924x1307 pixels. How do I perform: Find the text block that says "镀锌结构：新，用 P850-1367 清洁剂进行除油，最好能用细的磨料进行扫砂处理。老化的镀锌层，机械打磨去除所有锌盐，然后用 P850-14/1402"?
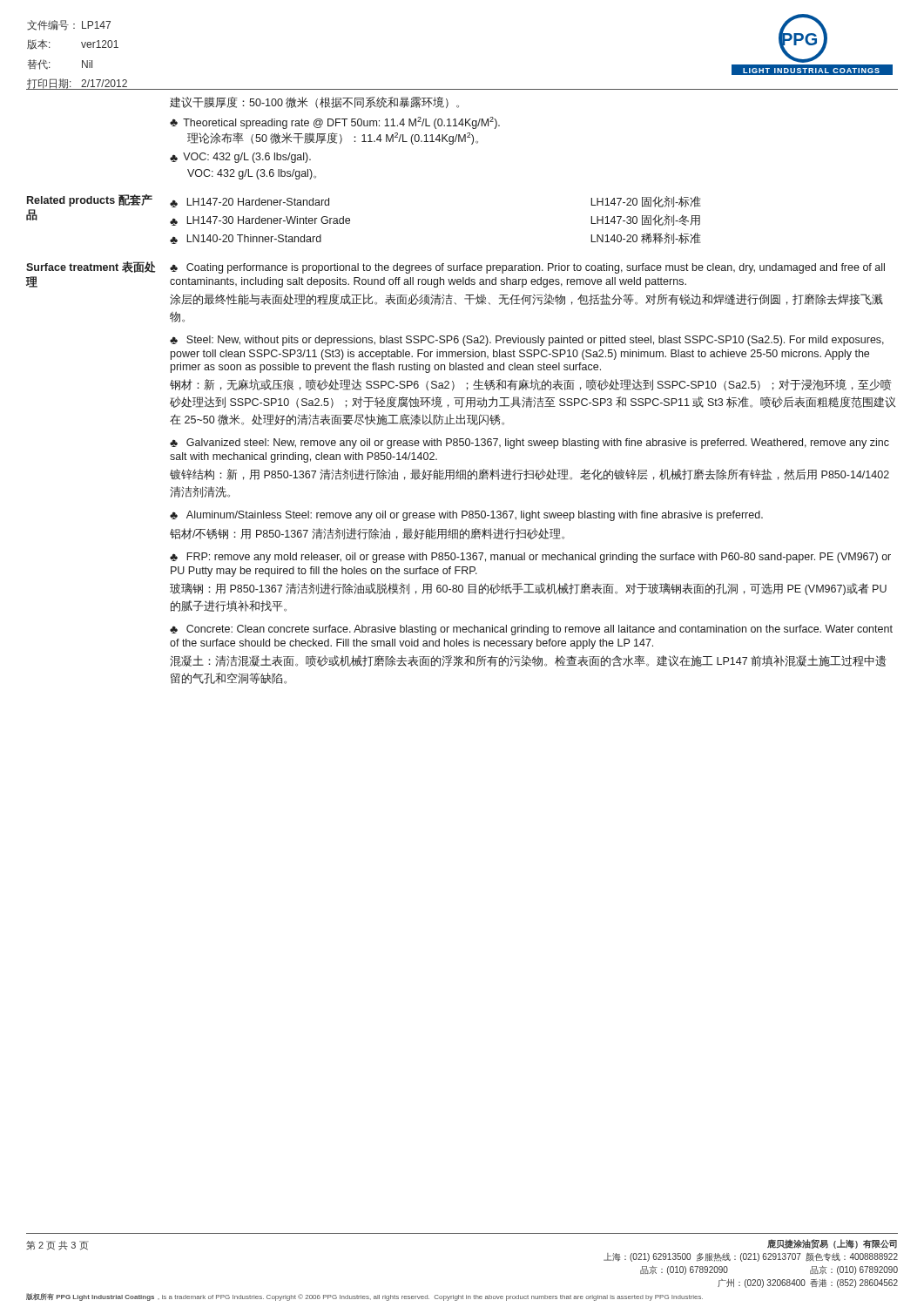(530, 484)
